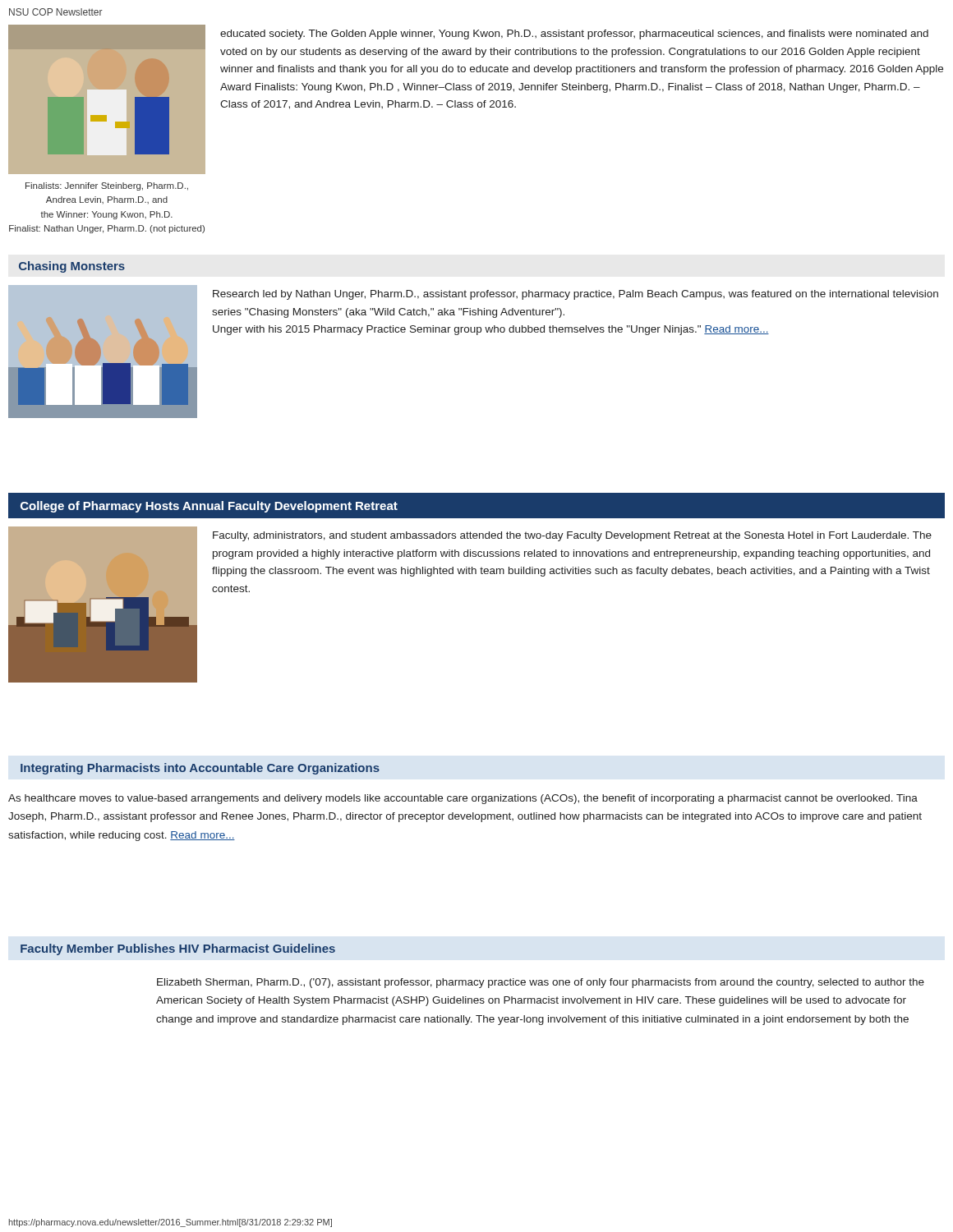Screen dimensions: 1232x953
Task: Locate the section header that says "Chasing Monsters"
Action: 70,266
